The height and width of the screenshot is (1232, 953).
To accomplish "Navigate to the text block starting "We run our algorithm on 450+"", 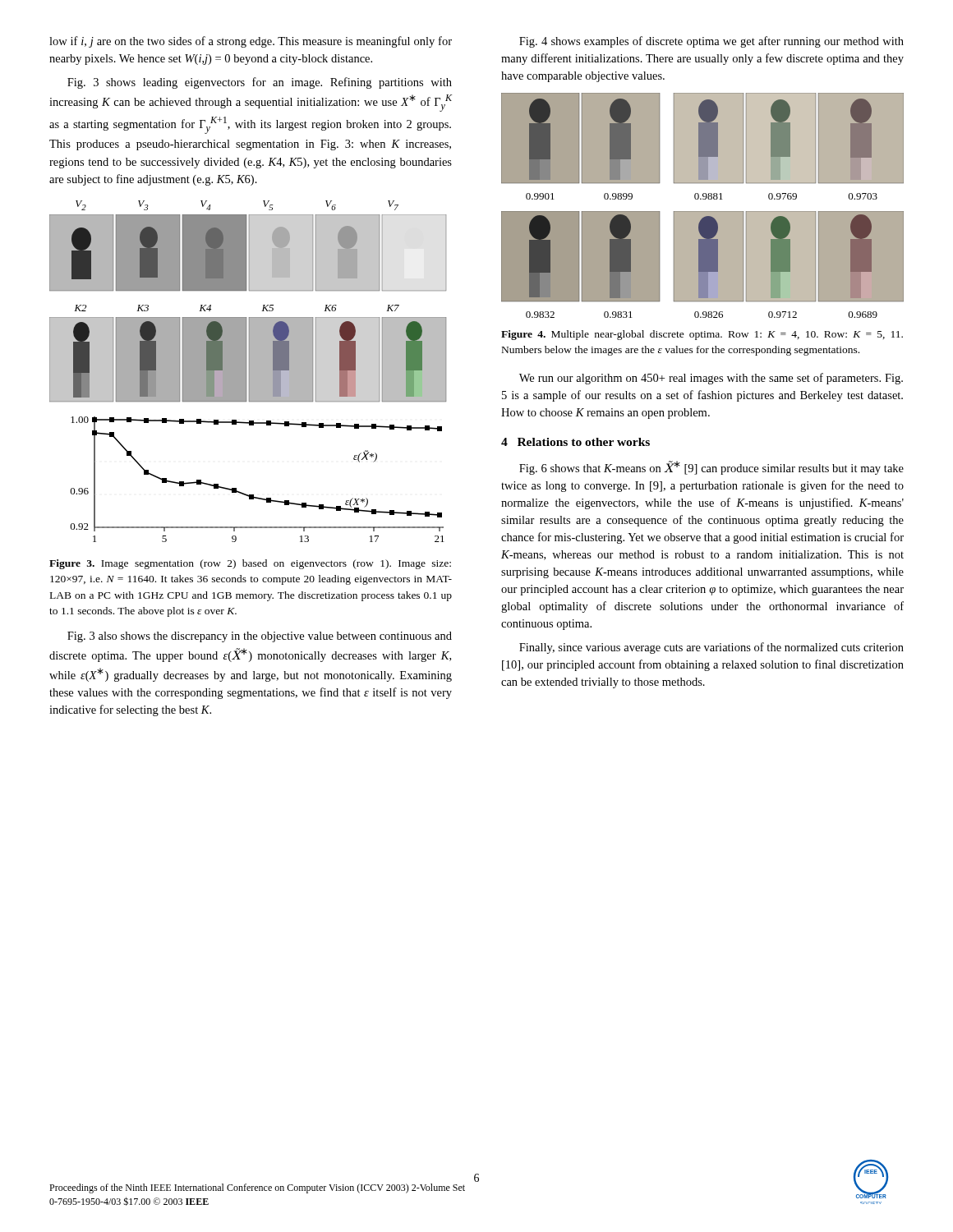I will click(702, 395).
